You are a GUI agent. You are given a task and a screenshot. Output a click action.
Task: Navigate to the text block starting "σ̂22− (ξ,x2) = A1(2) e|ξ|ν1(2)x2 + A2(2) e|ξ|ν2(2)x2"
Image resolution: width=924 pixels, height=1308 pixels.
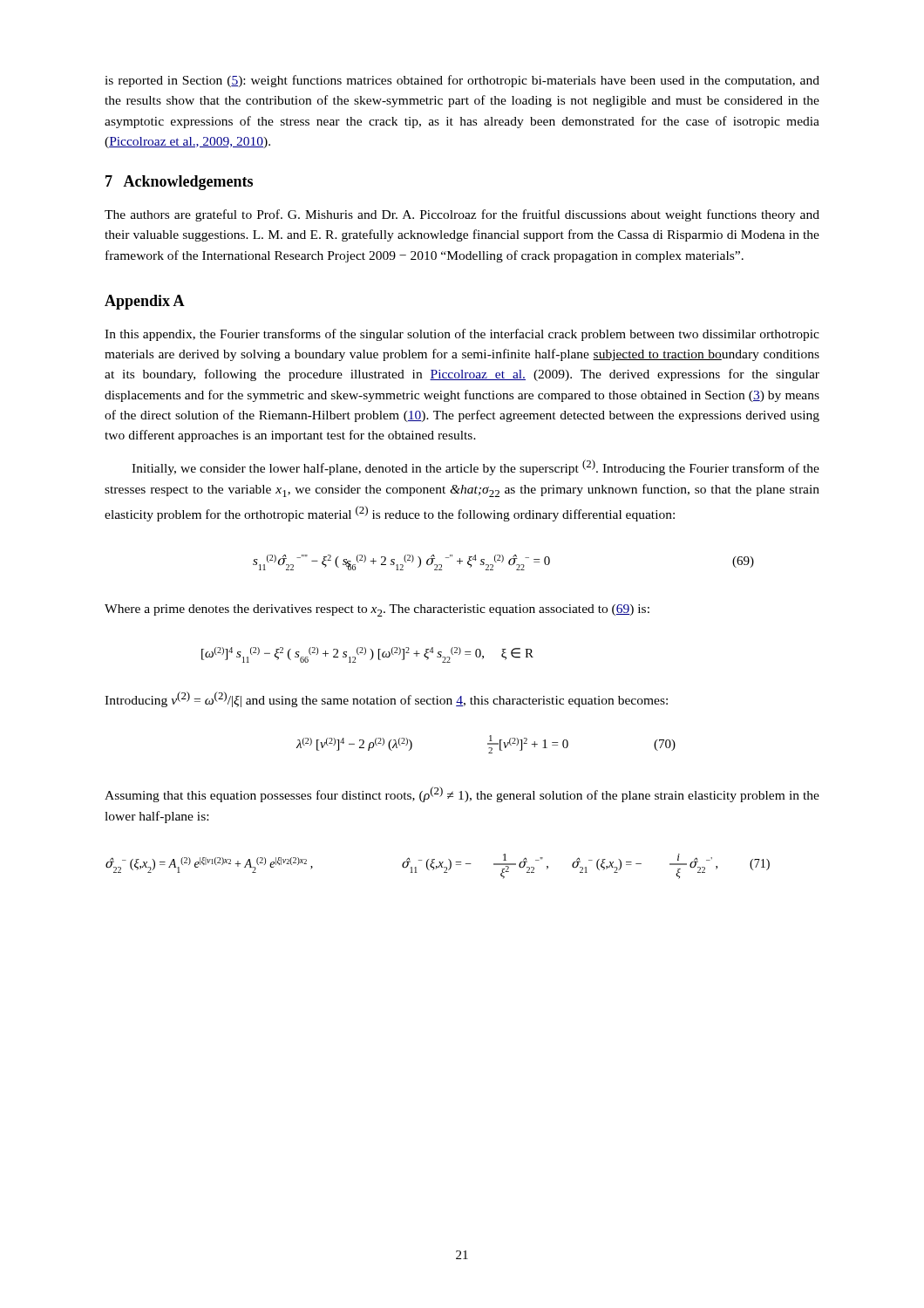click(462, 863)
